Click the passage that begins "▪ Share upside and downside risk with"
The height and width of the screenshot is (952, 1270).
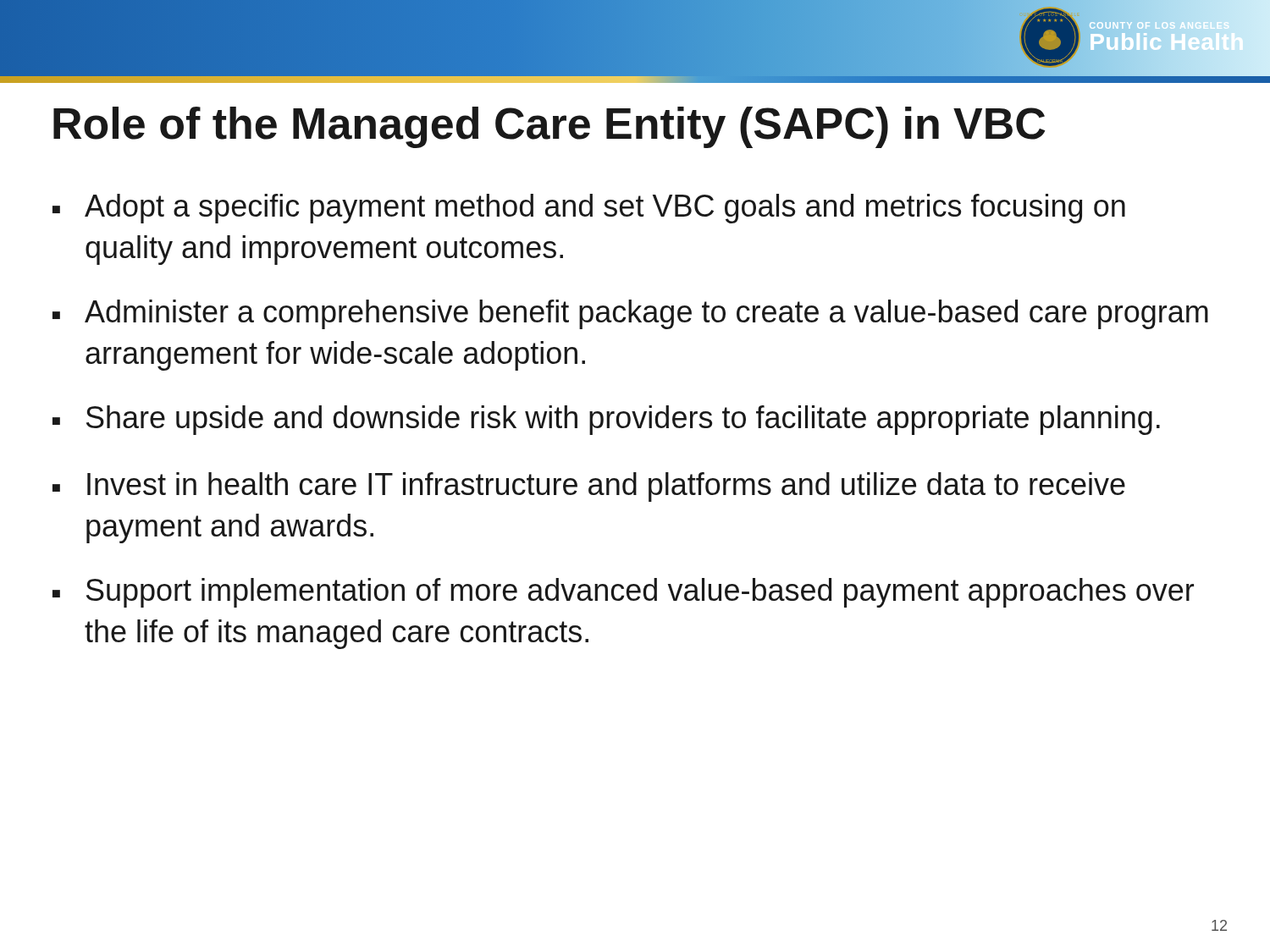[x=607, y=420]
